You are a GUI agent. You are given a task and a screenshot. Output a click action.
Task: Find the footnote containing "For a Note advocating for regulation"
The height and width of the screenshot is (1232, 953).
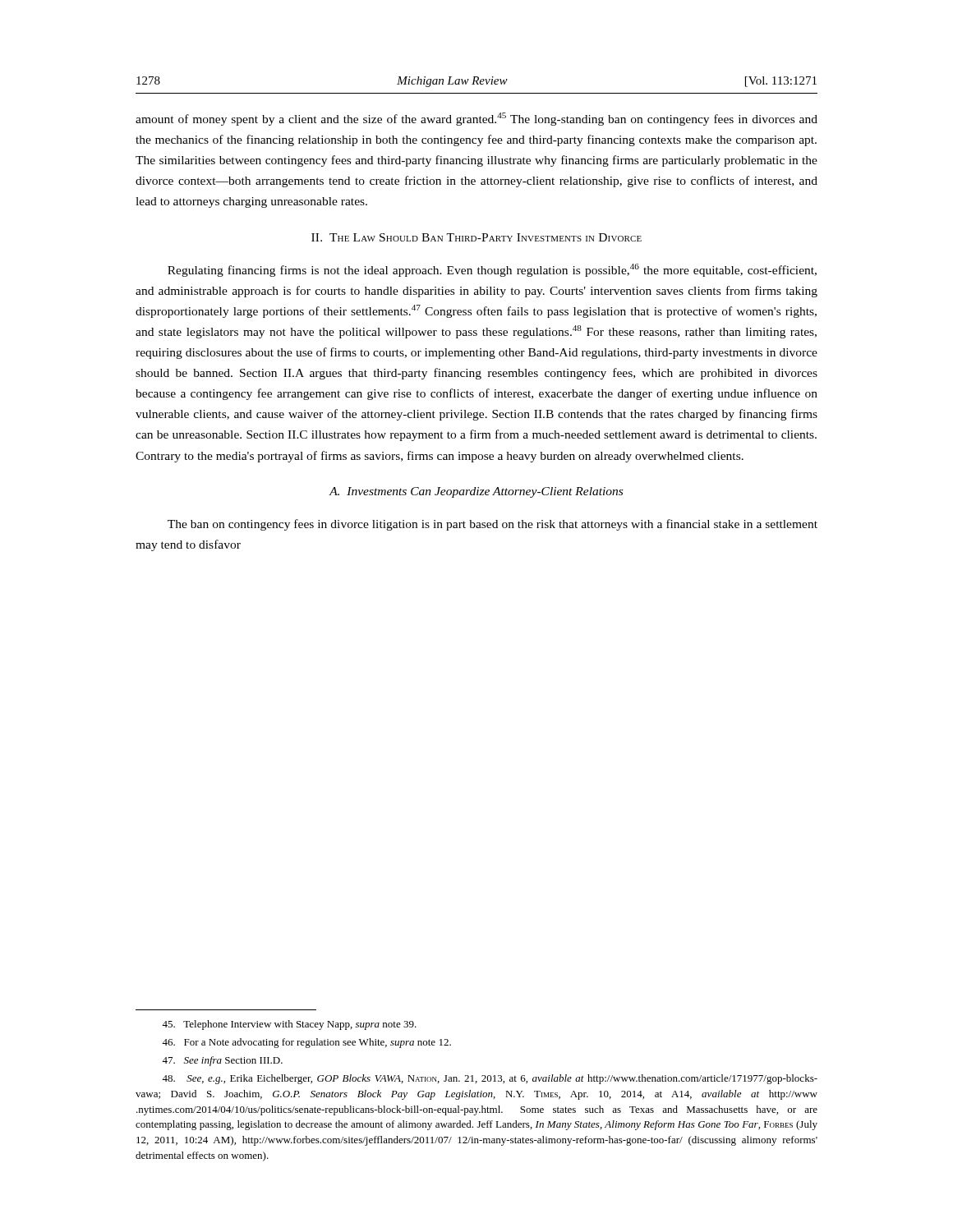pyautogui.click(x=306, y=1043)
